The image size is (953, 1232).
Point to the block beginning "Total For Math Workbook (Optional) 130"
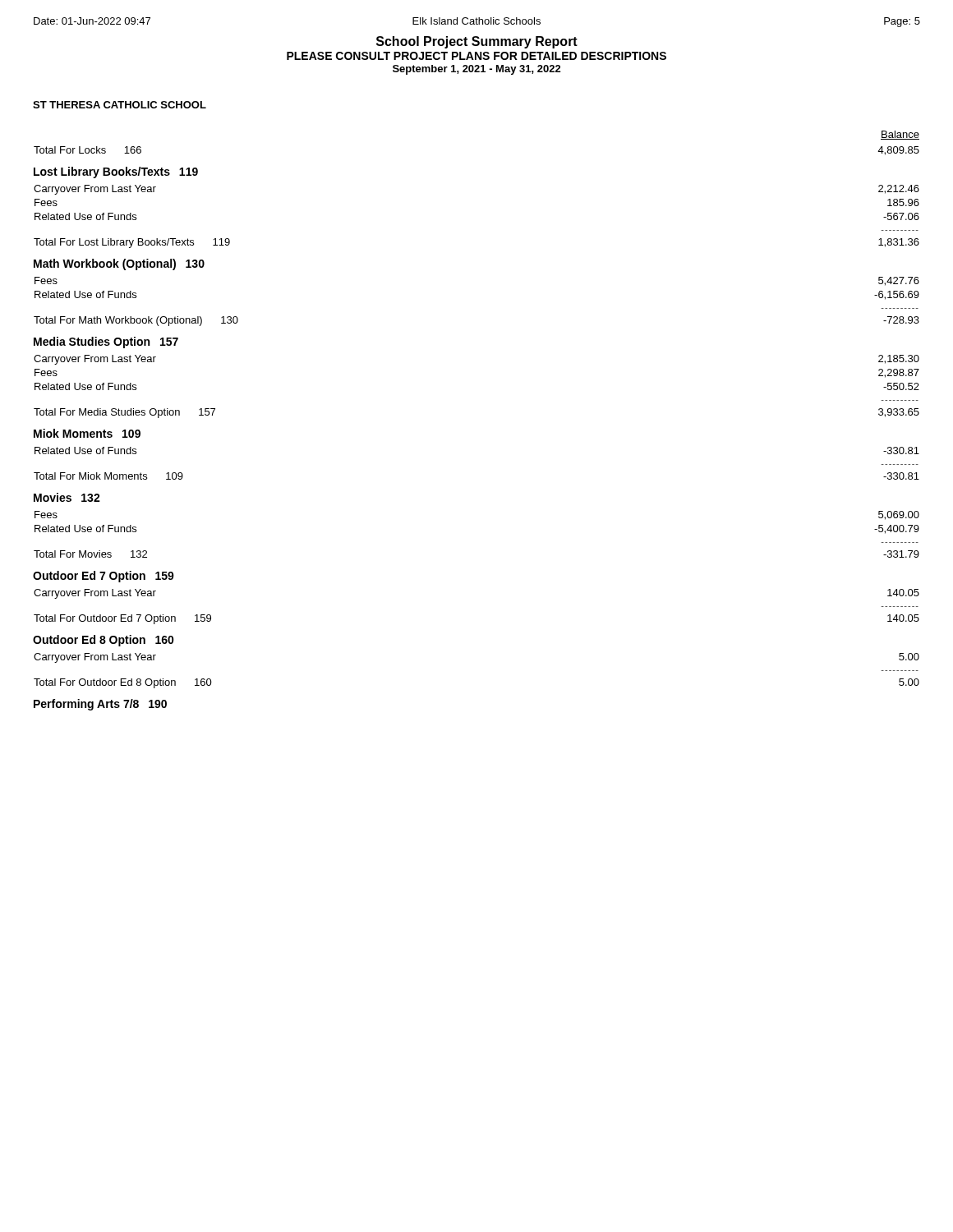[113, 321]
